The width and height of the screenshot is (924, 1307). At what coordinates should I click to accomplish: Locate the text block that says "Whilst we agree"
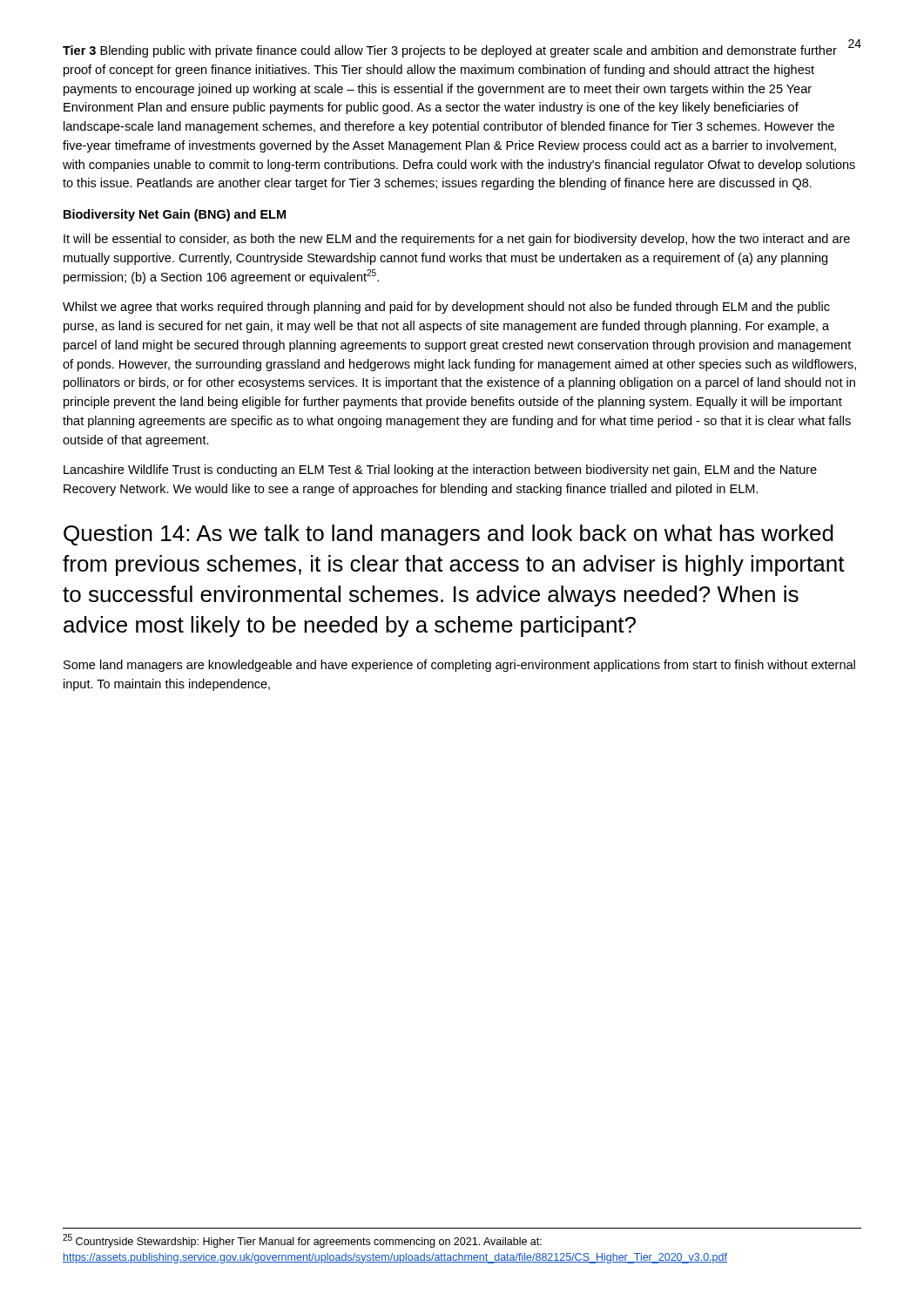click(x=462, y=374)
